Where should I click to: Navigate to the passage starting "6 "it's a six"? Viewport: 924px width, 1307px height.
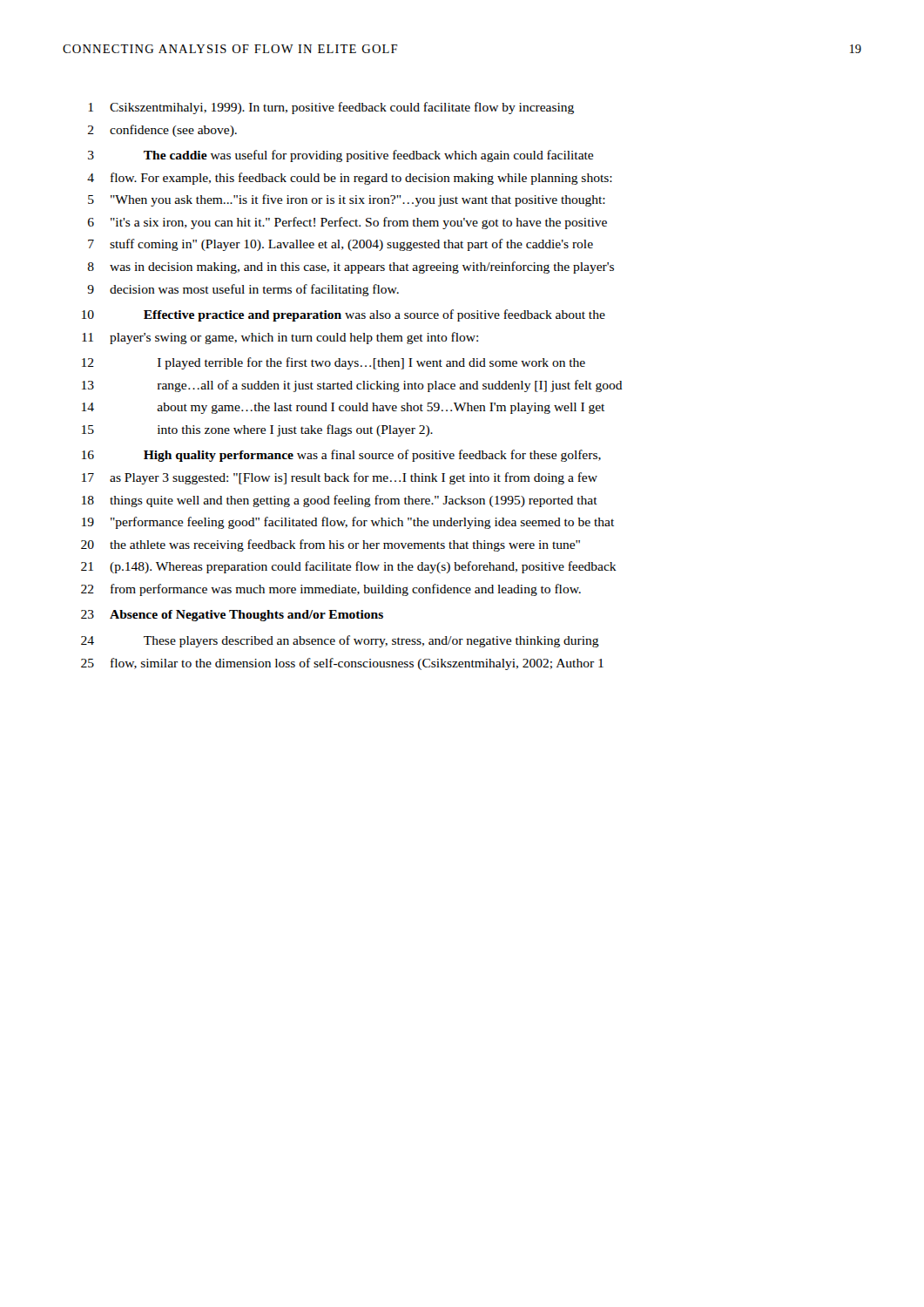(x=462, y=222)
